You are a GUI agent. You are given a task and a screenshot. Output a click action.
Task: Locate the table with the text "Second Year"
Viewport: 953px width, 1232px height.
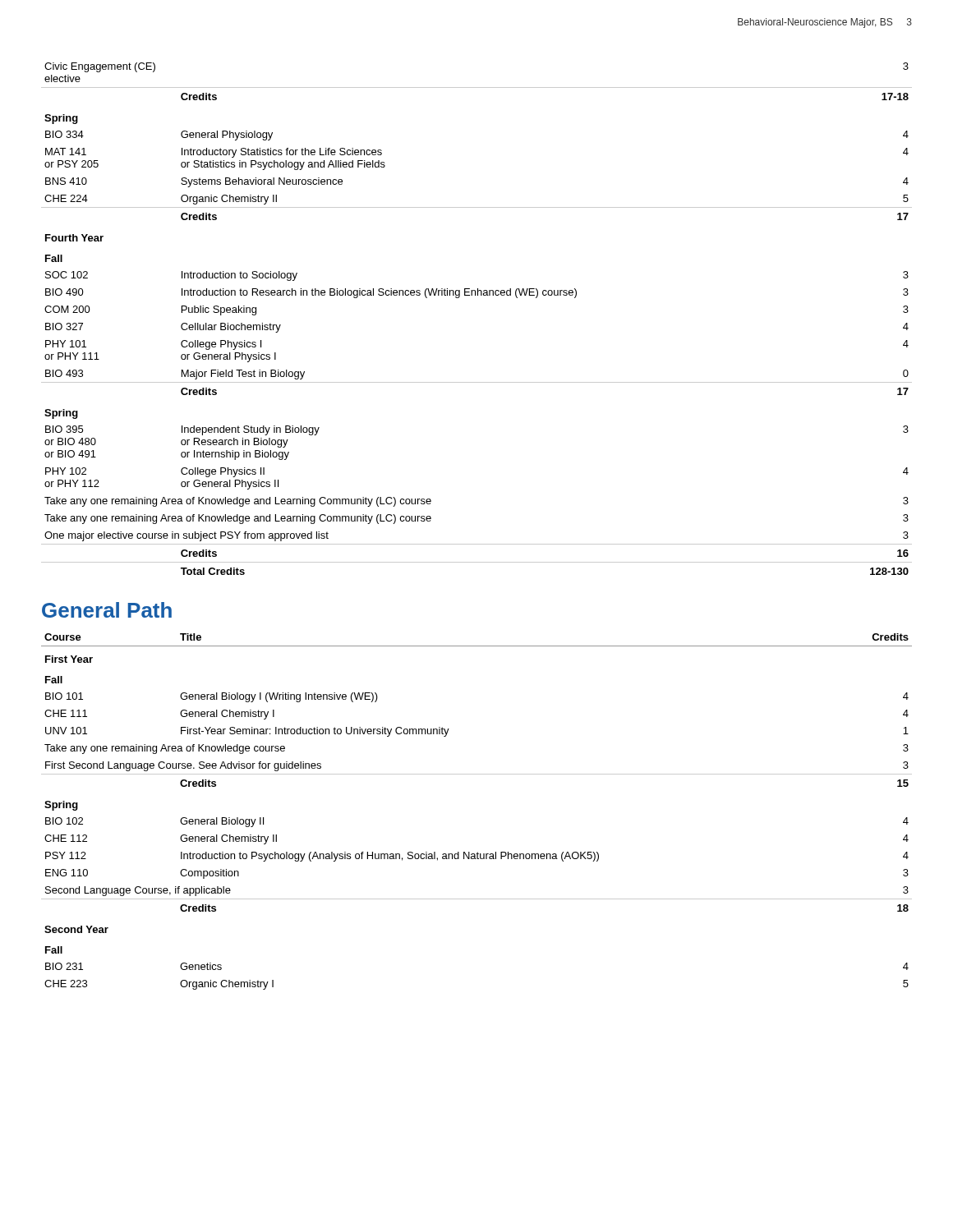coord(476,810)
